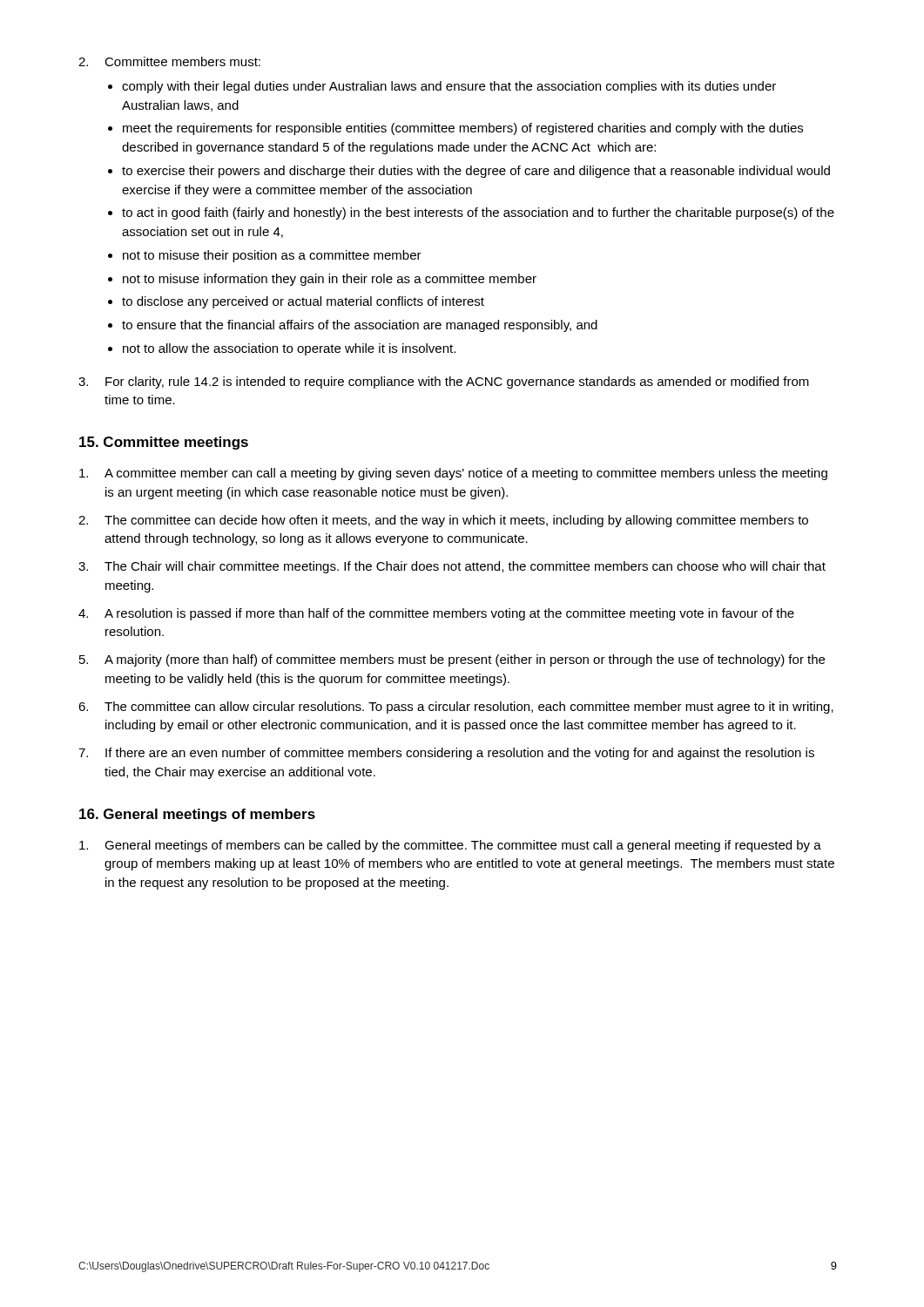Locate the list item with the text "4. A resolution is passed"
This screenshot has width=924, height=1307.
pos(458,622)
